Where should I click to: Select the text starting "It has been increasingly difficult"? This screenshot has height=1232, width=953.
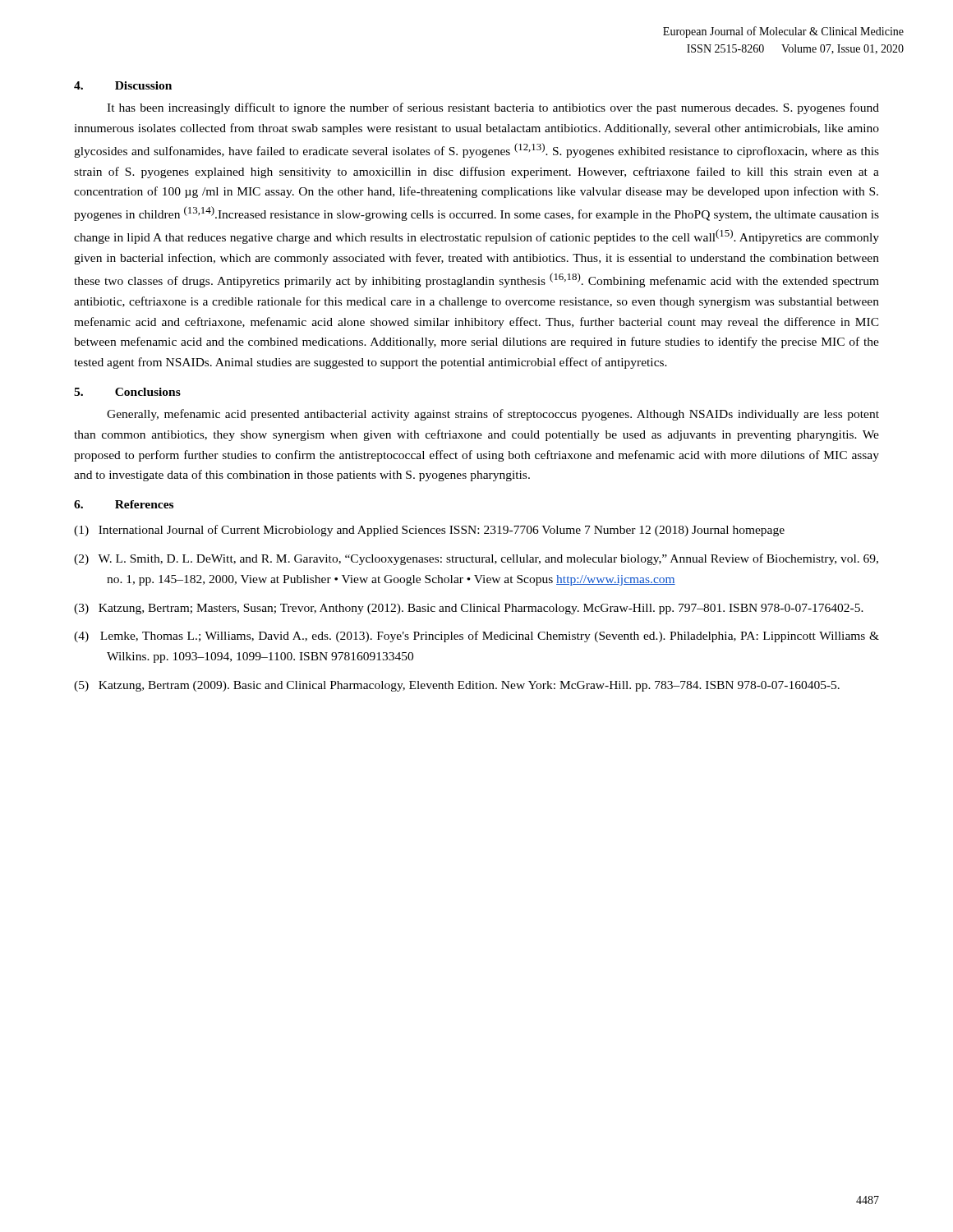click(x=476, y=235)
